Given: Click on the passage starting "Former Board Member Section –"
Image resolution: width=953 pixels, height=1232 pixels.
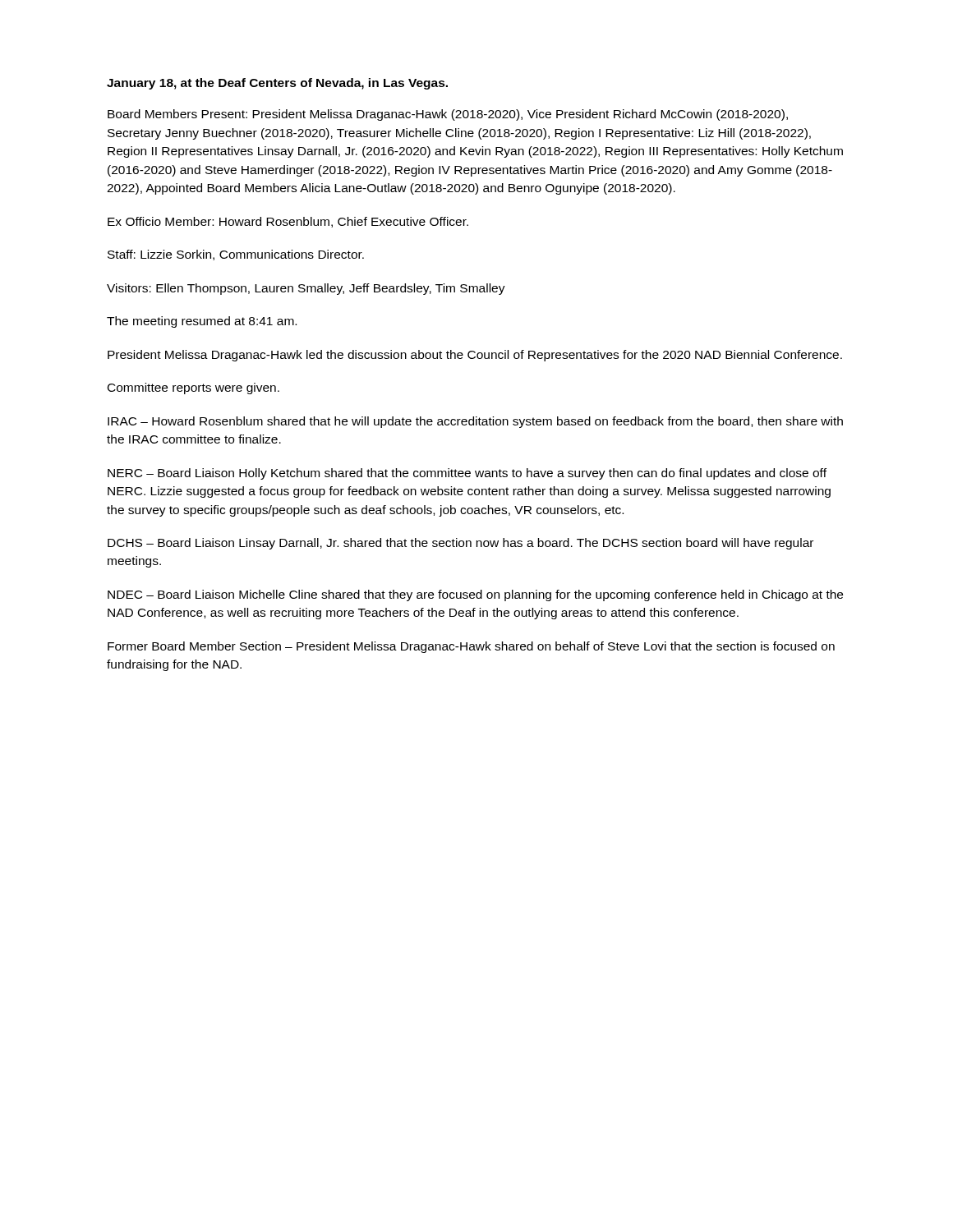Looking at the screenshot, I should click(x=471, y=655).
